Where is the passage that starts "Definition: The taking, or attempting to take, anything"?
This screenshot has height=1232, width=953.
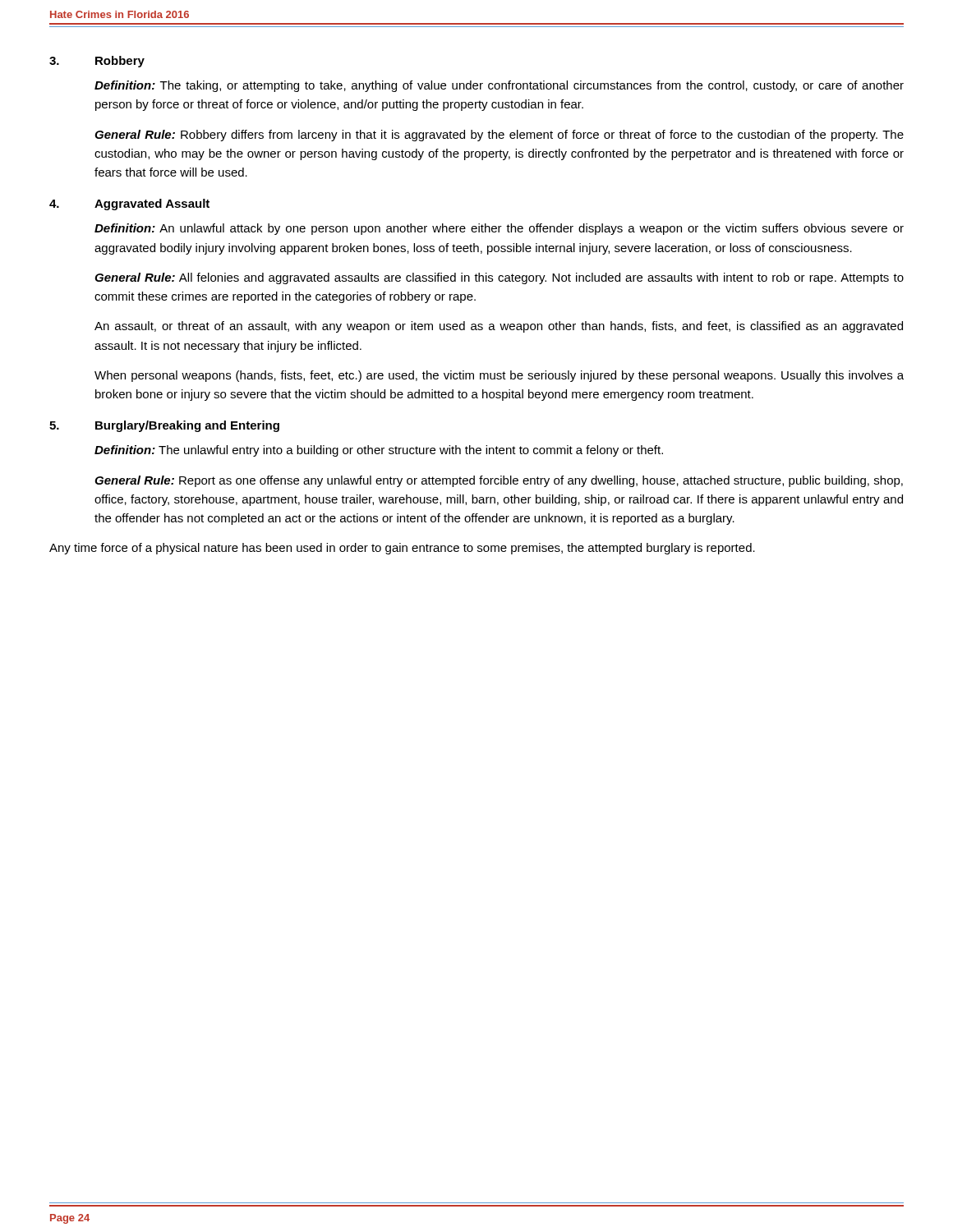pos(499,95)
